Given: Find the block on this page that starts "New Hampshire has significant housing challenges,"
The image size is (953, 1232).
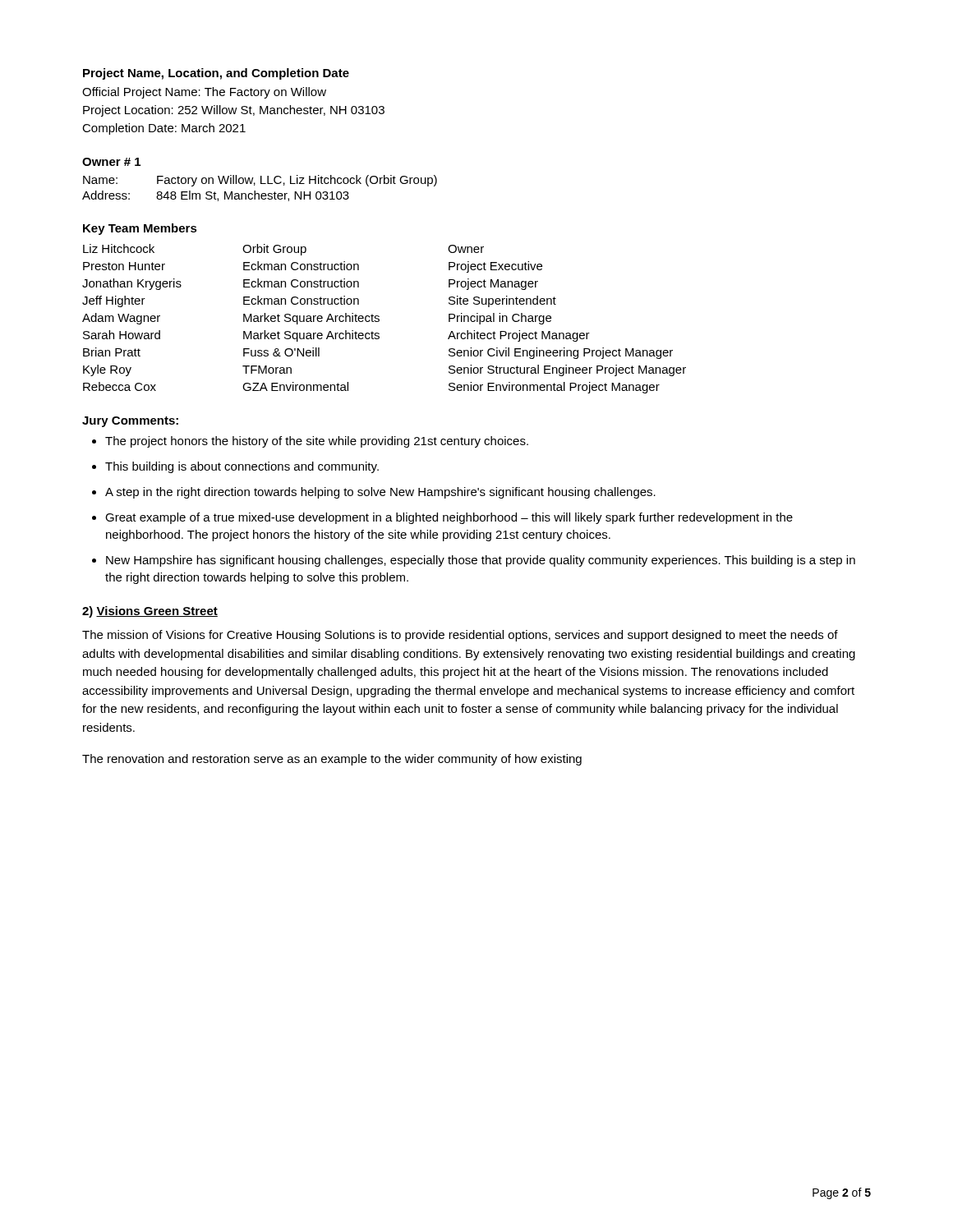Looking at the screenshot, I should (480, 569).
